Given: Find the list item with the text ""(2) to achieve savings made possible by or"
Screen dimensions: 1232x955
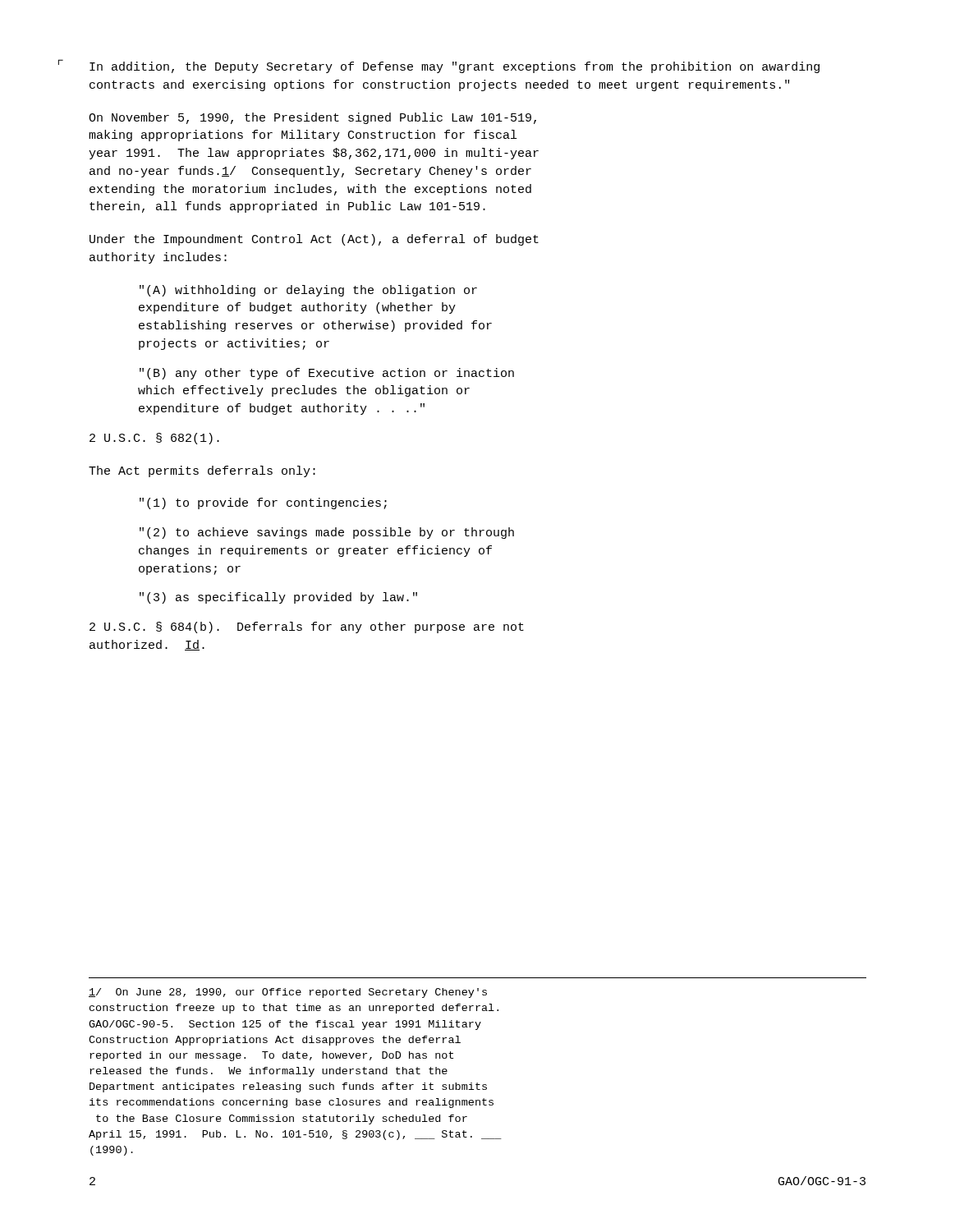Looking at the screenshot, I should pos(326,551).
